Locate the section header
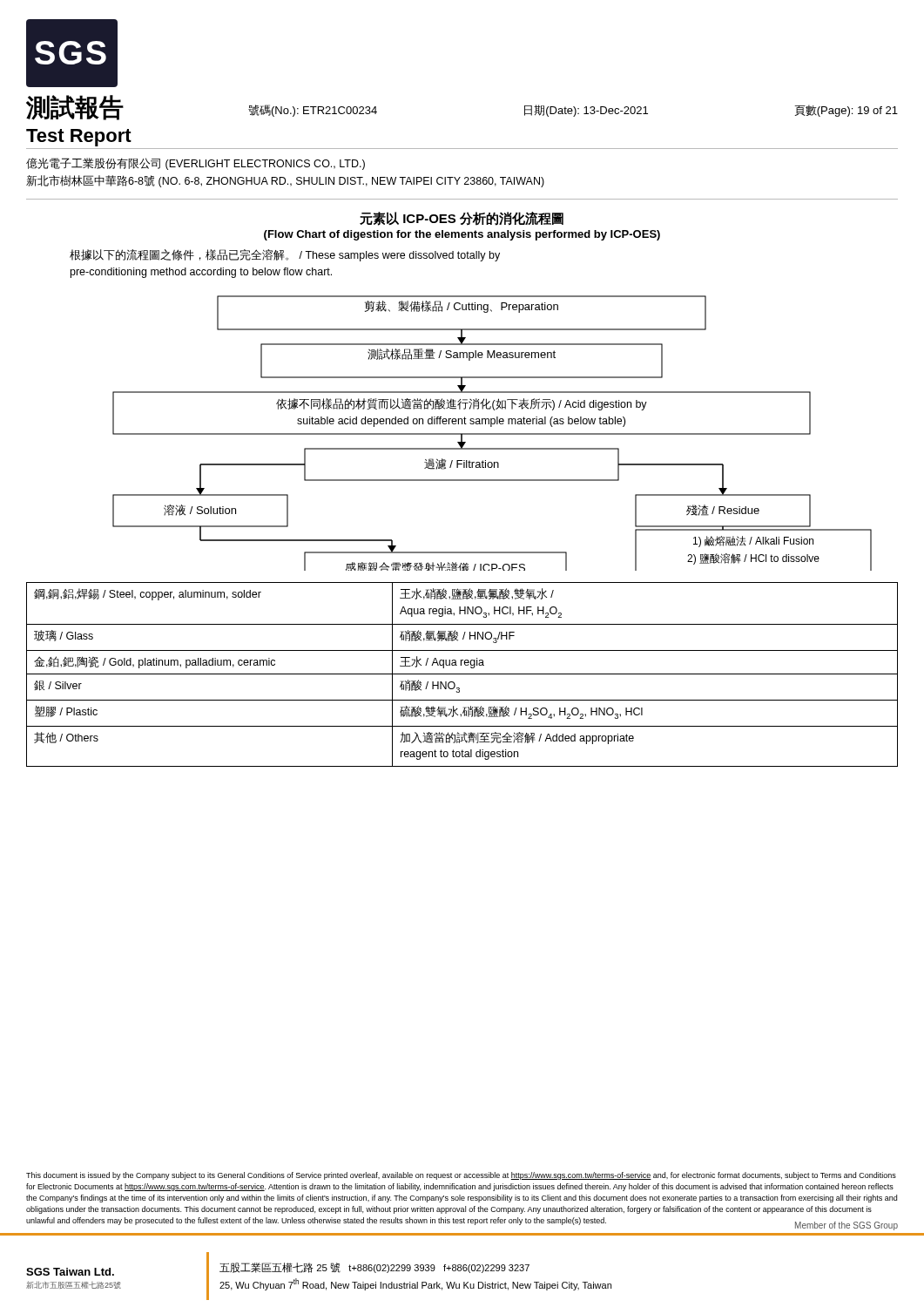Screen dimensions: 1307x924 point(462,226)
